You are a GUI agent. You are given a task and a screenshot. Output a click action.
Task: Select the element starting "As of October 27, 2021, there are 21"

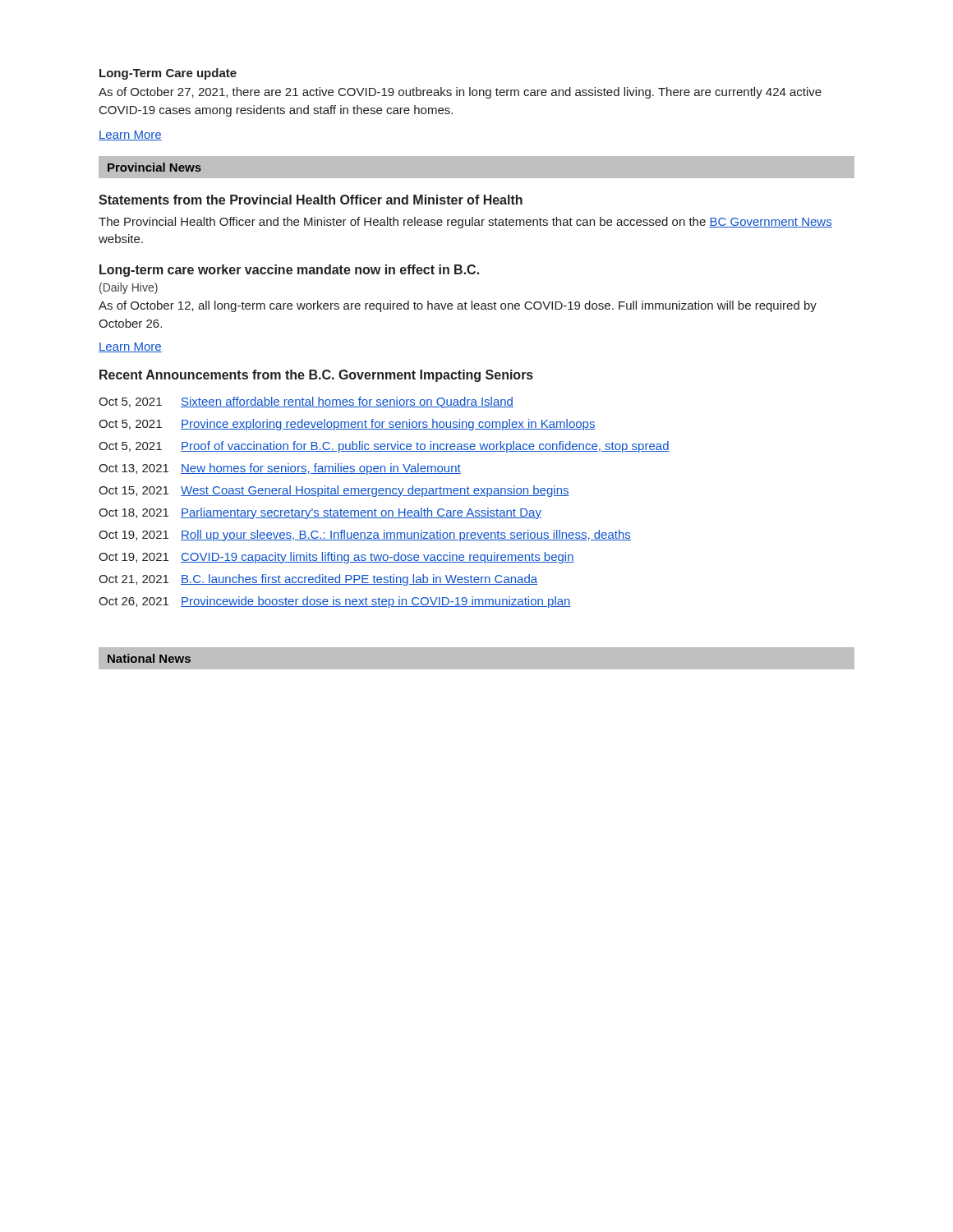[x=460, y=101]
